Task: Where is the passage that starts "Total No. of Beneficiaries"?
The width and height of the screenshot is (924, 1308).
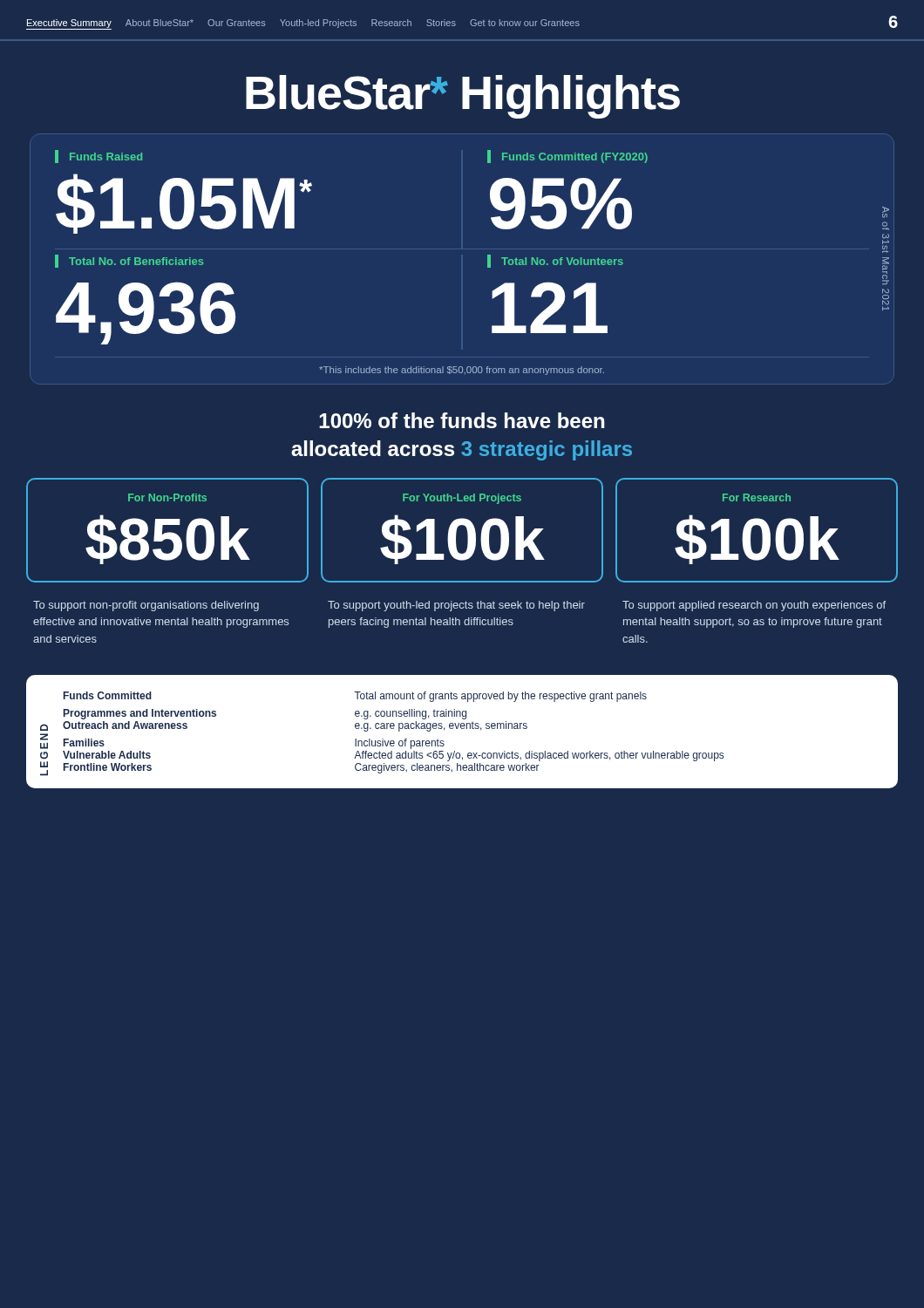Action: (x=246, y=302)
